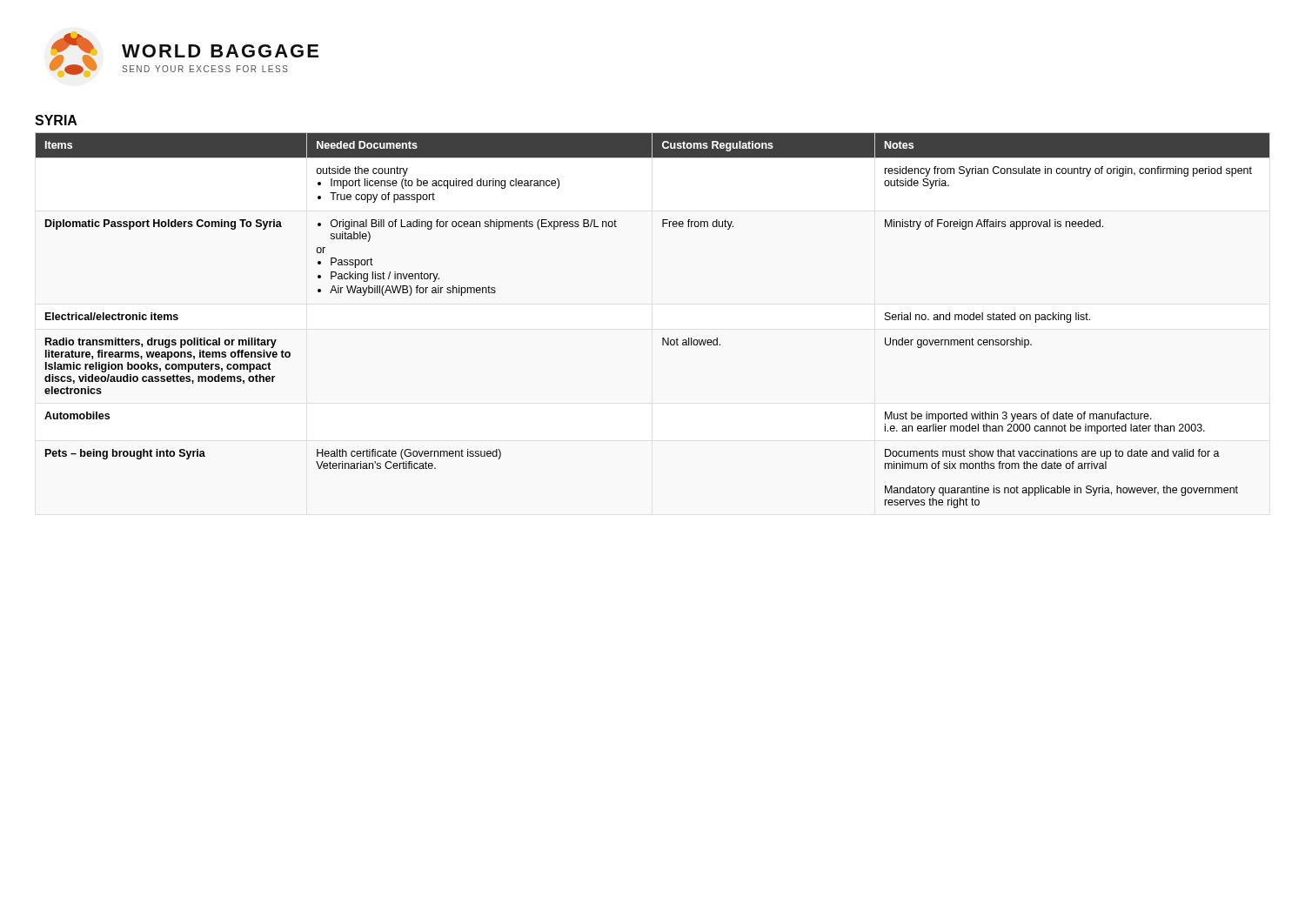Locate the logo
Image resolution: width=1305 pixels, height=924 pixels.
[x=178, y=57]
